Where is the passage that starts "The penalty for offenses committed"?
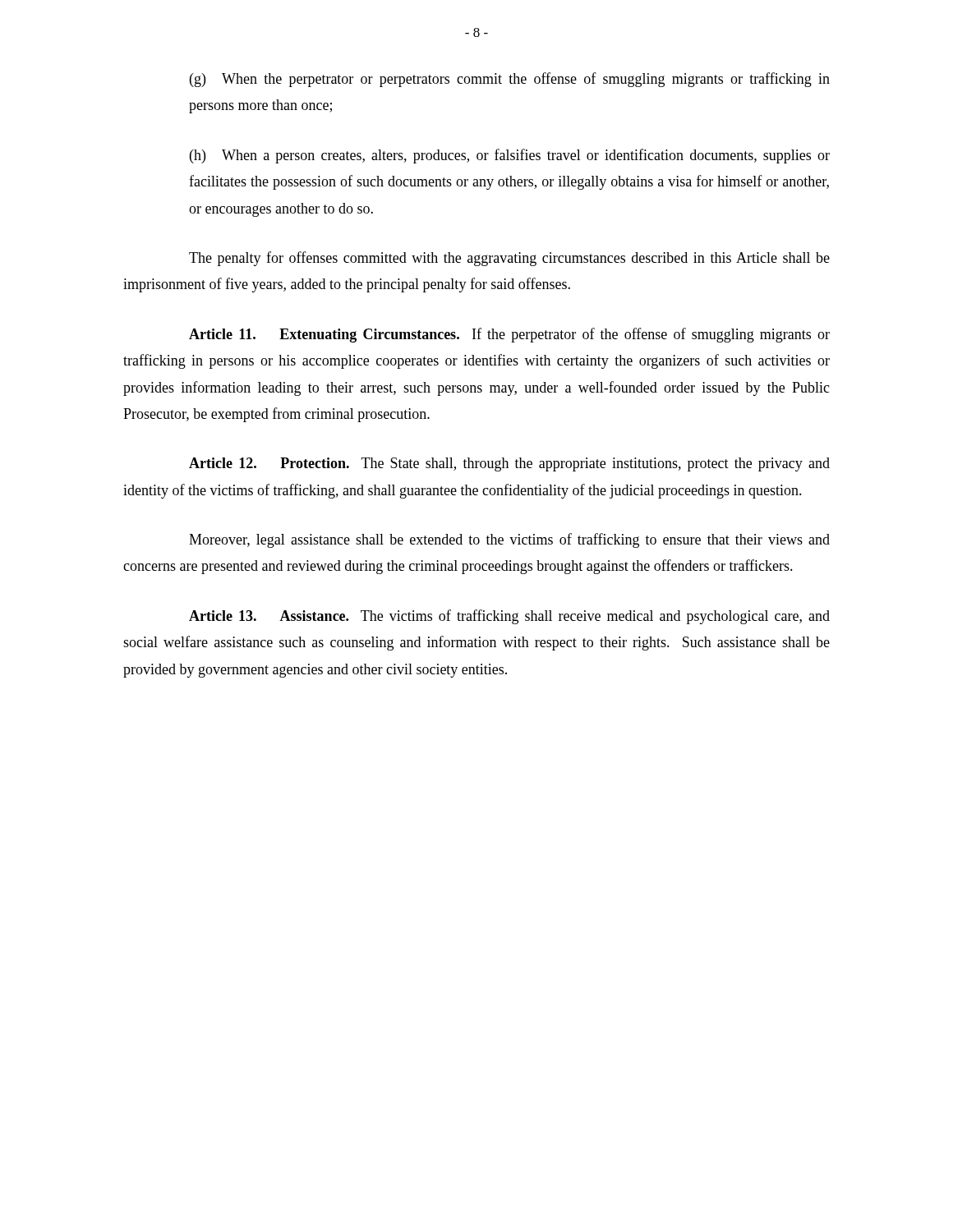The height and width of the screenshot is (1232, 953). (x=476, y=271)
